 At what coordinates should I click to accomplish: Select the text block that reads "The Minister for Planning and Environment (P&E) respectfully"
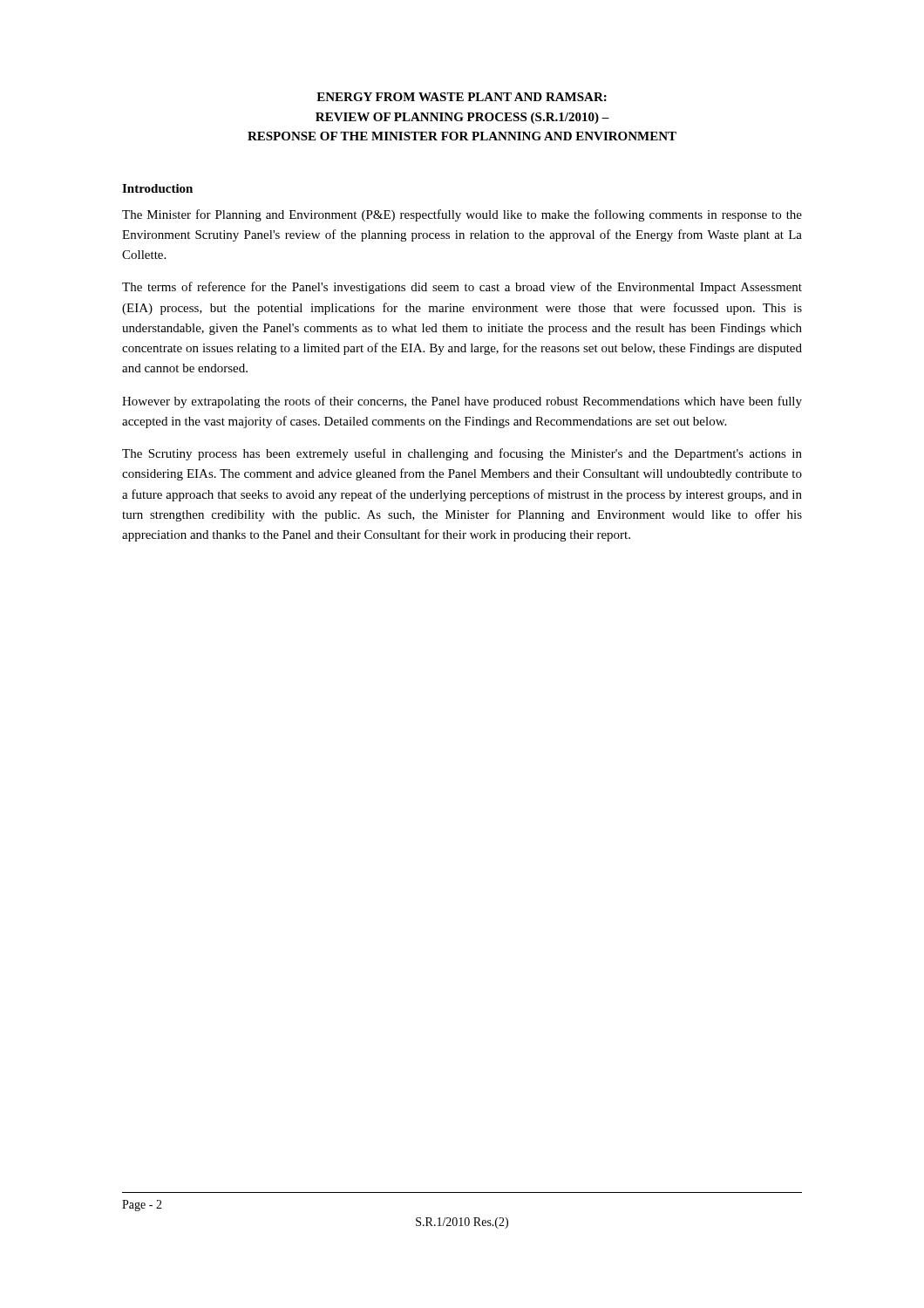(x=462, y=234)
